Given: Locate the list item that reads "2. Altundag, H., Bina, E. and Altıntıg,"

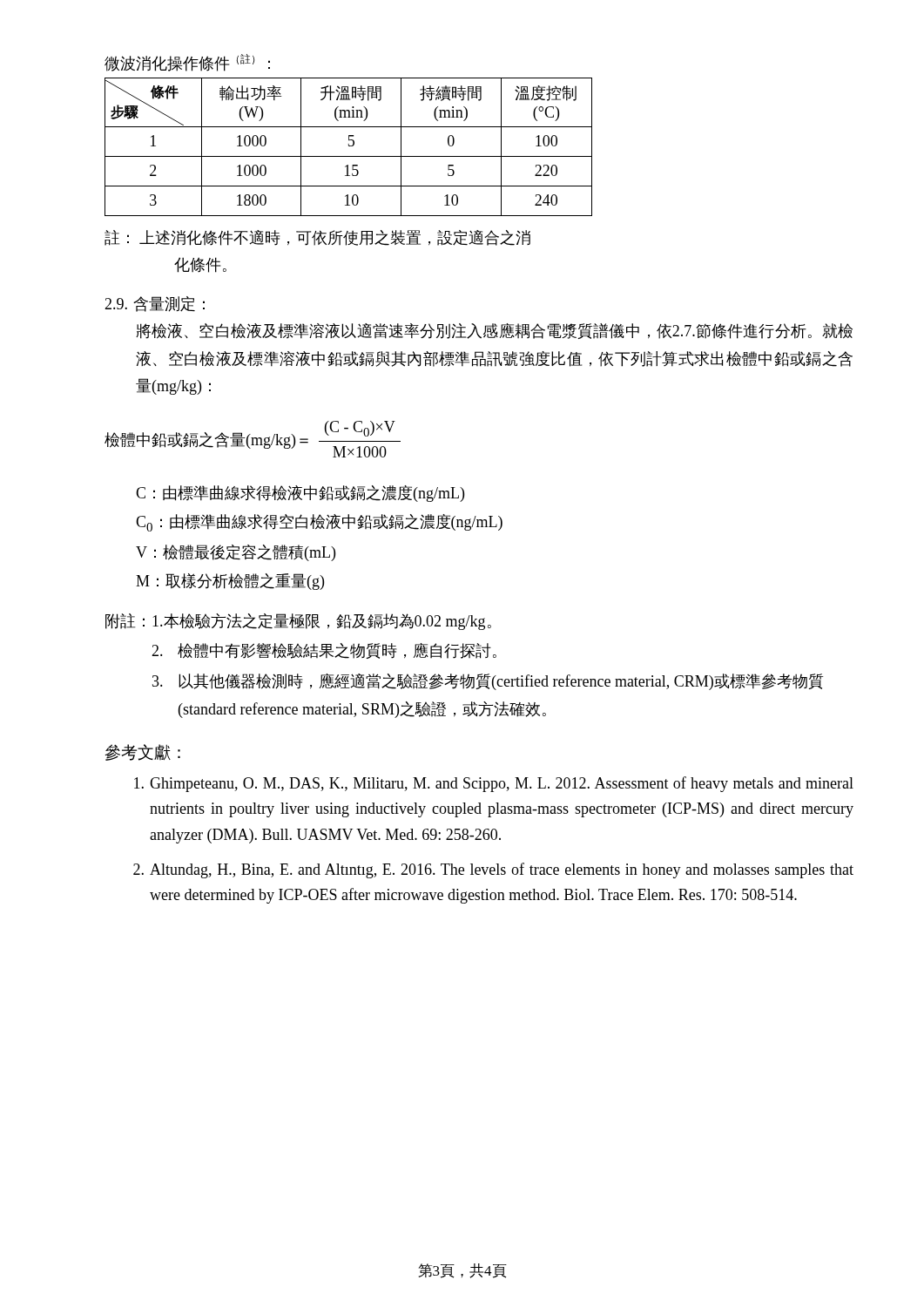Looking at the screenshot, I should tap(487, 883).
